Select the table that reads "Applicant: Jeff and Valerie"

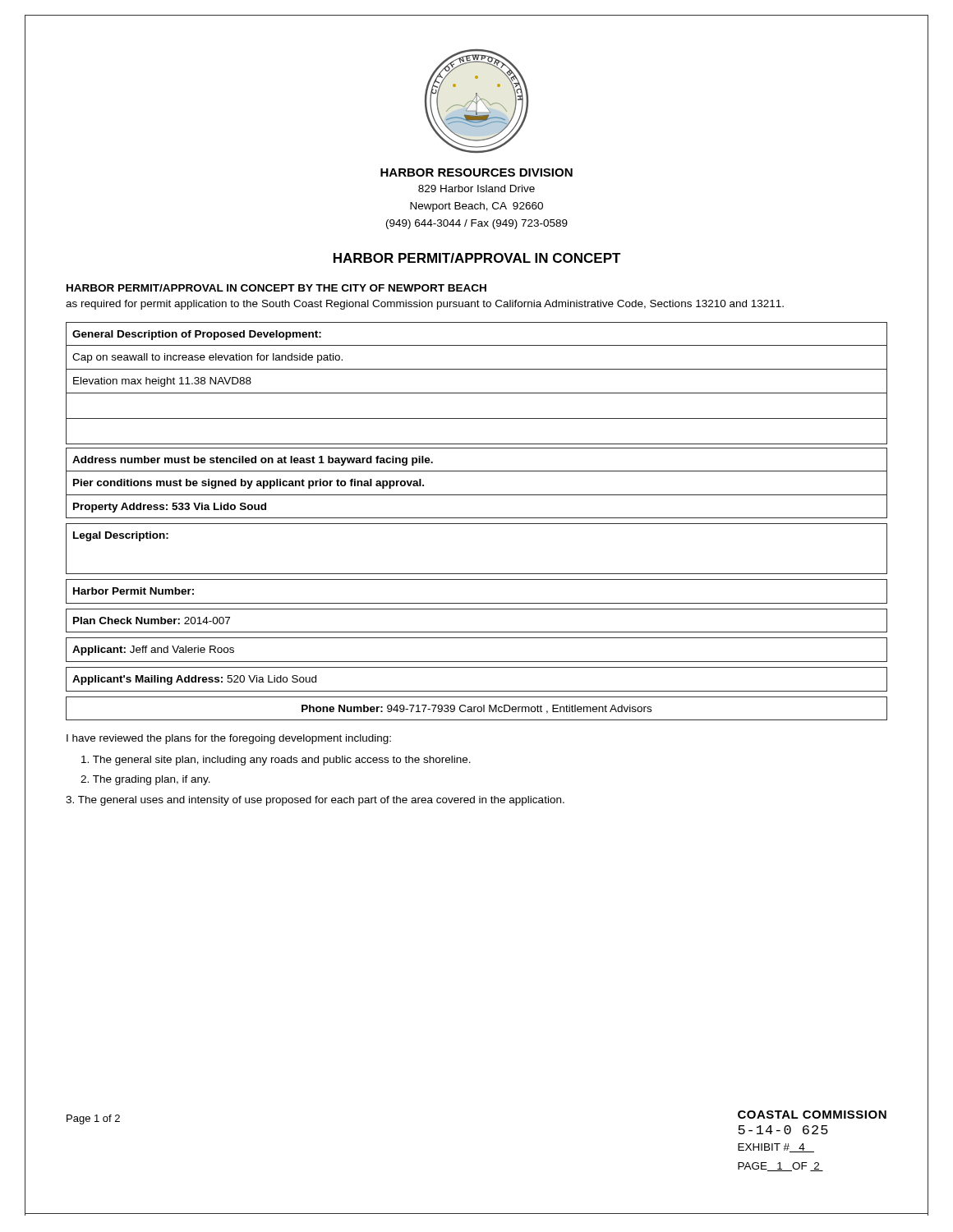(476, 650)
